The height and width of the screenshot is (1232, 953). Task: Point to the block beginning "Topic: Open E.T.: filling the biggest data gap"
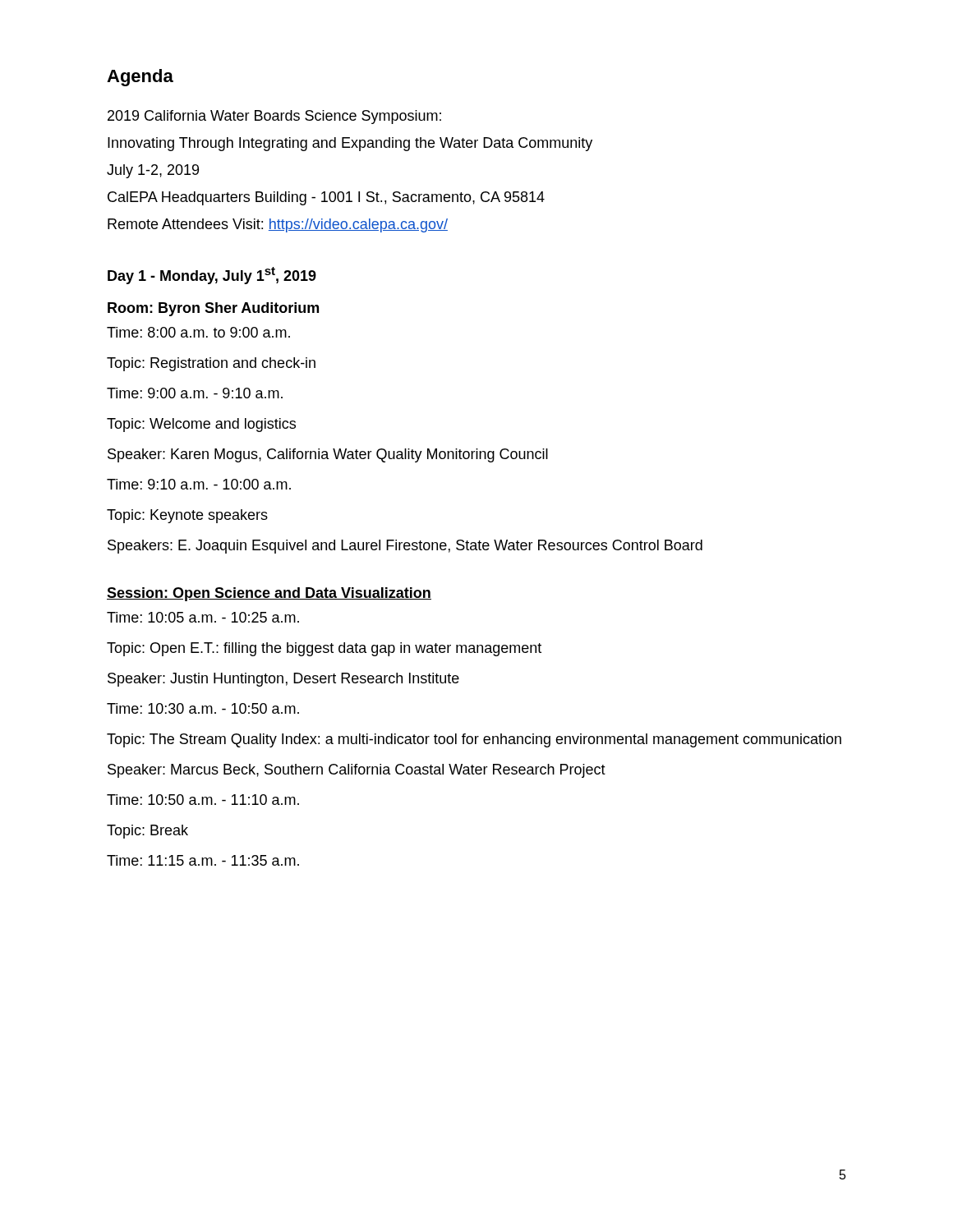coord(324,648)
